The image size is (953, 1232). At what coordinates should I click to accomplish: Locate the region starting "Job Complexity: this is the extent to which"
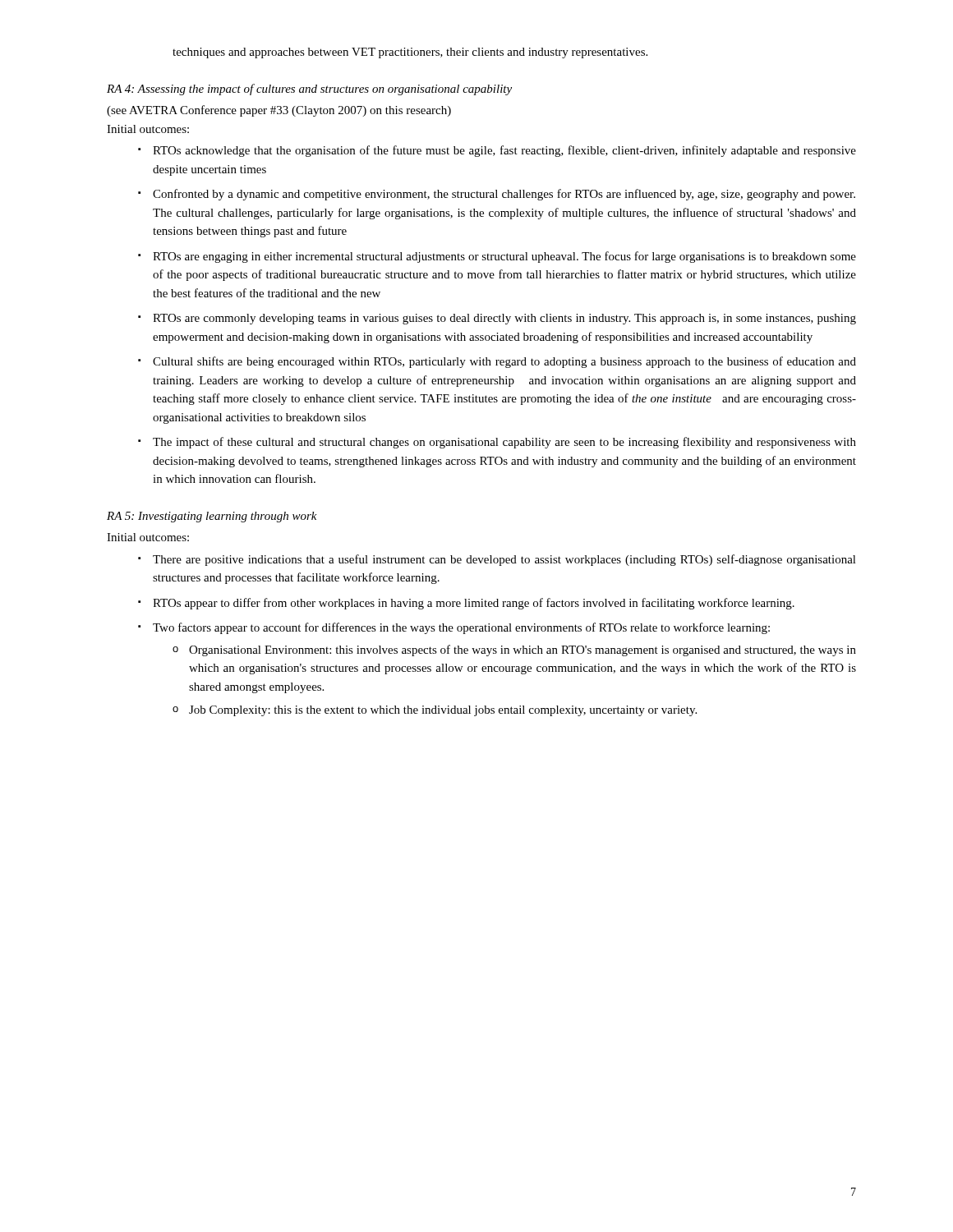(x=443, y=710)
